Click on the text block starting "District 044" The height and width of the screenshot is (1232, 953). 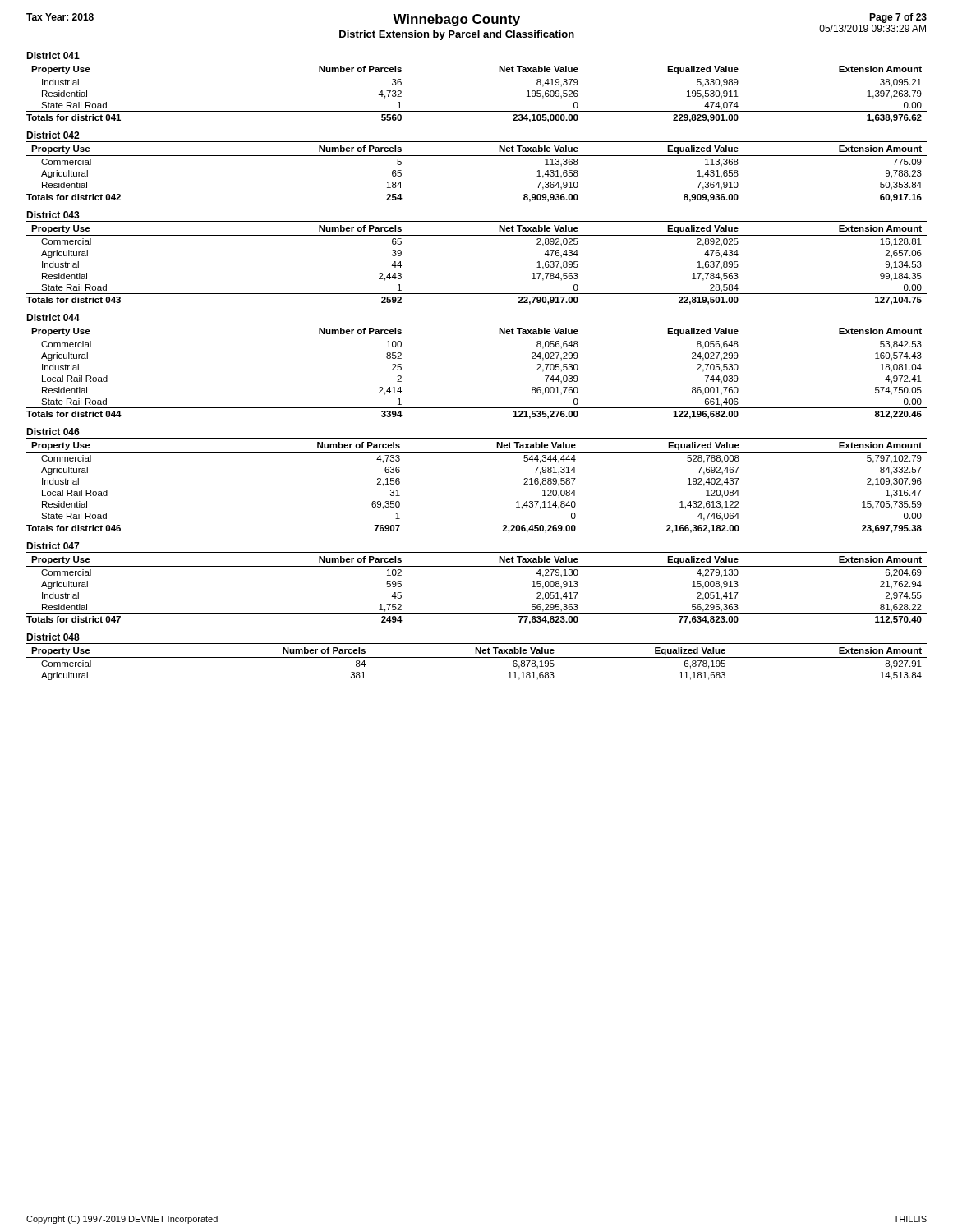[53, 318]
